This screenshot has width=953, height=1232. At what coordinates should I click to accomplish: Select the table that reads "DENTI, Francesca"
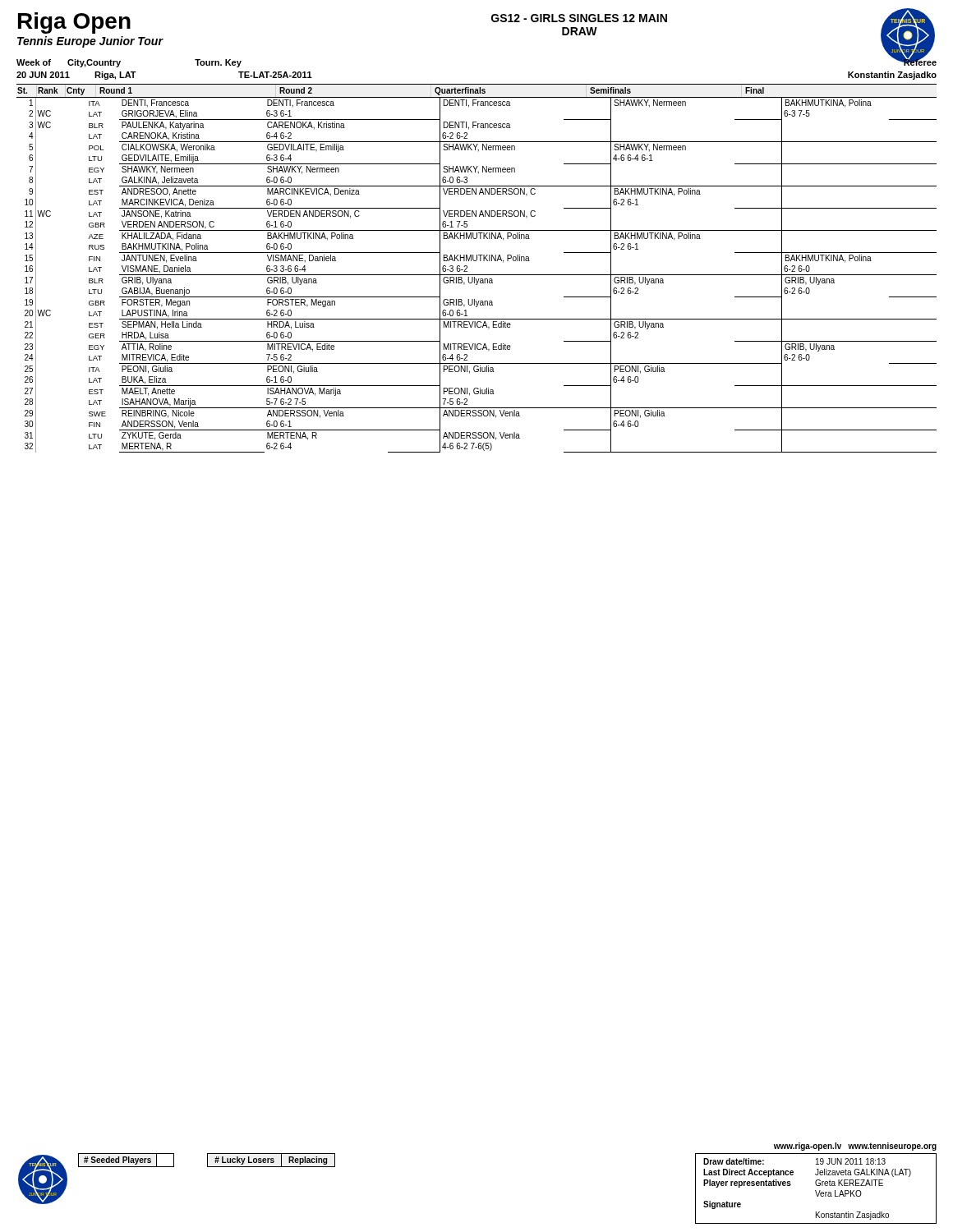(476, 275)
